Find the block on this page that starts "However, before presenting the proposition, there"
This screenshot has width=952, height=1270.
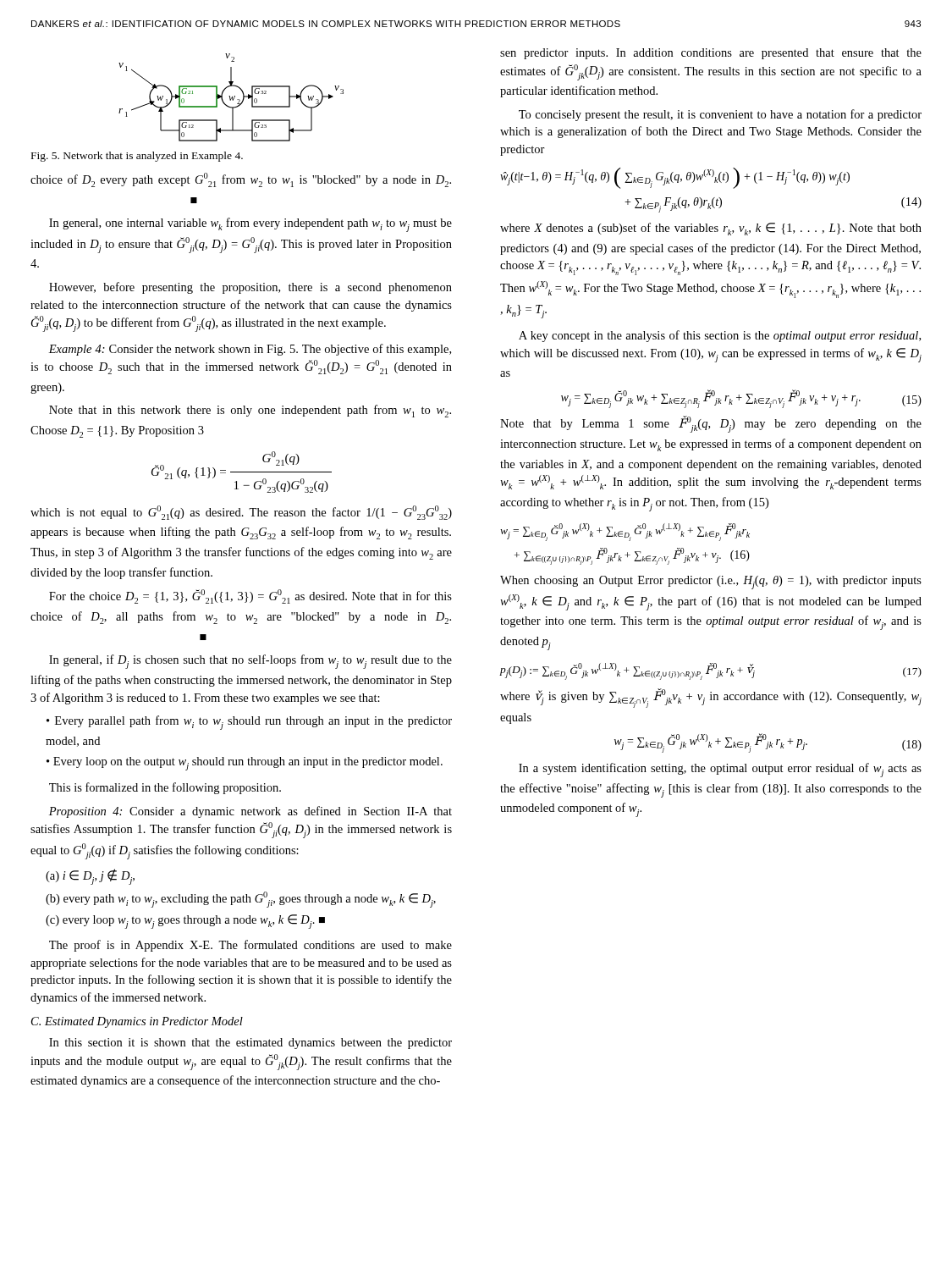tap(241, 306)
